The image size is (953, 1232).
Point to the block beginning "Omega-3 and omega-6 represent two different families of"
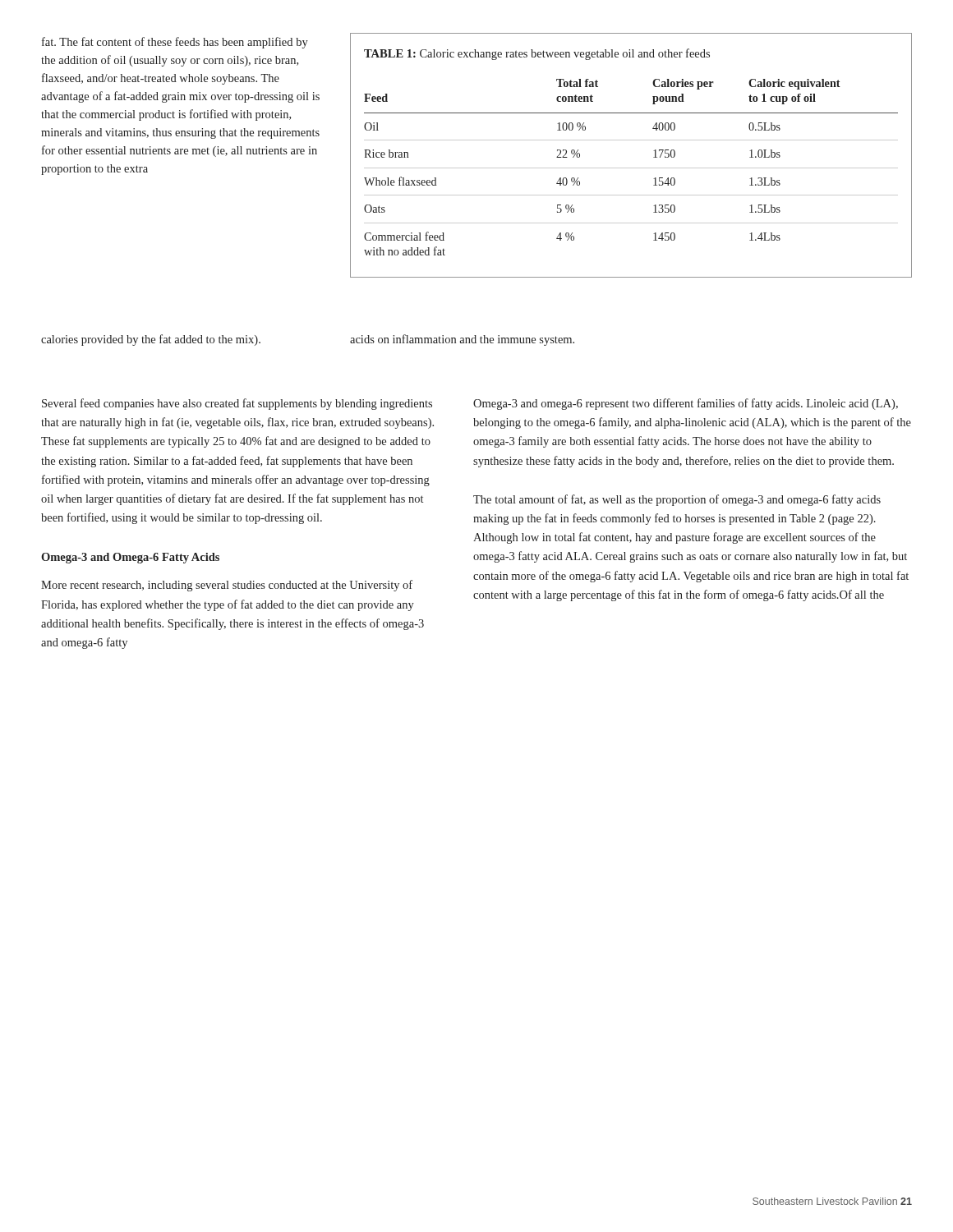click(692, 432)
